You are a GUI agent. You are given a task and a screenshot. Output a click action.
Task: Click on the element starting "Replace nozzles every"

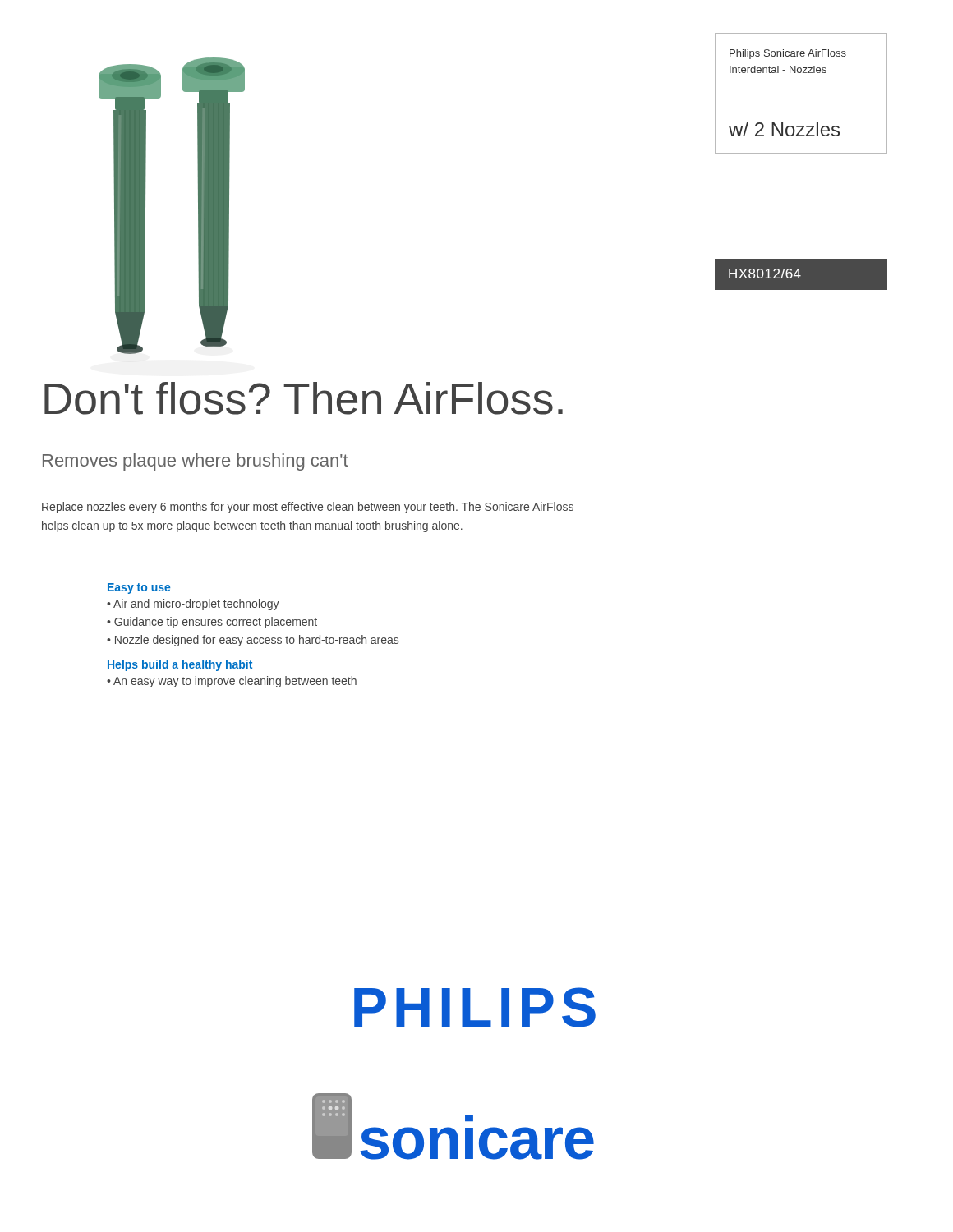tap(312, 517)
